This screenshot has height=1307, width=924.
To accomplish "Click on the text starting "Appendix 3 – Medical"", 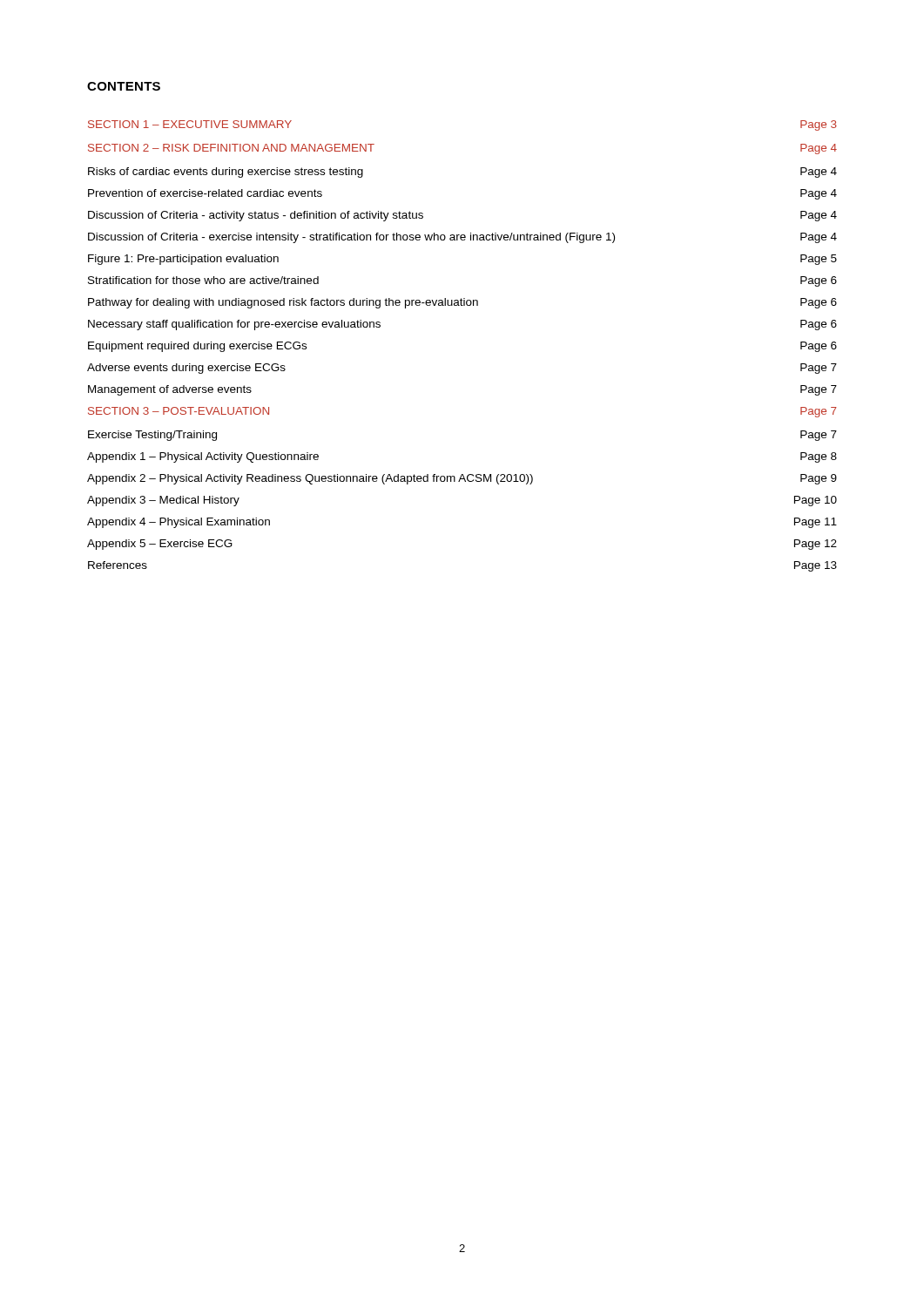I will pos(163,501).
